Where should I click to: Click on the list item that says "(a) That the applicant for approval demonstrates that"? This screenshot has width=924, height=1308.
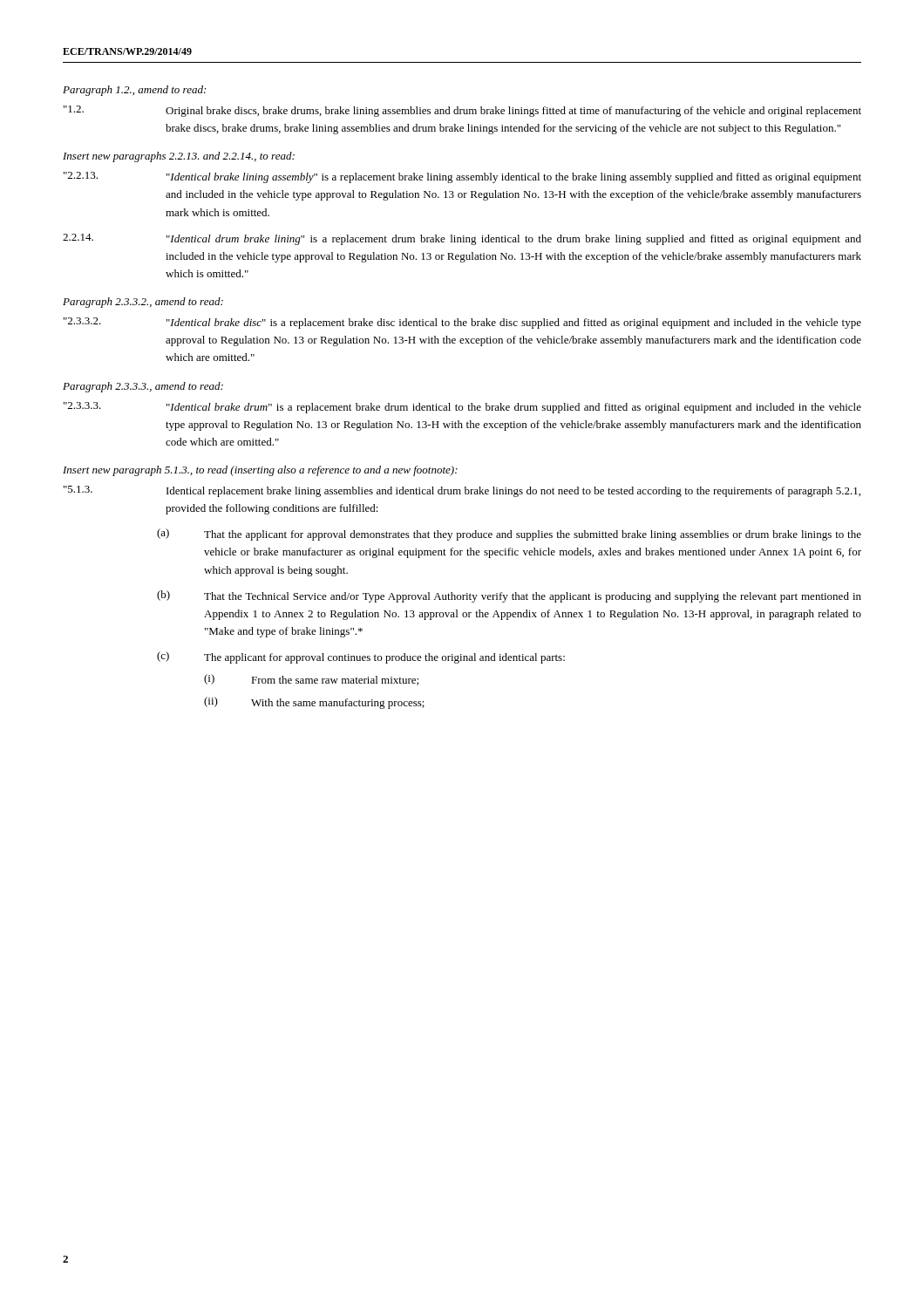(509, 552)
